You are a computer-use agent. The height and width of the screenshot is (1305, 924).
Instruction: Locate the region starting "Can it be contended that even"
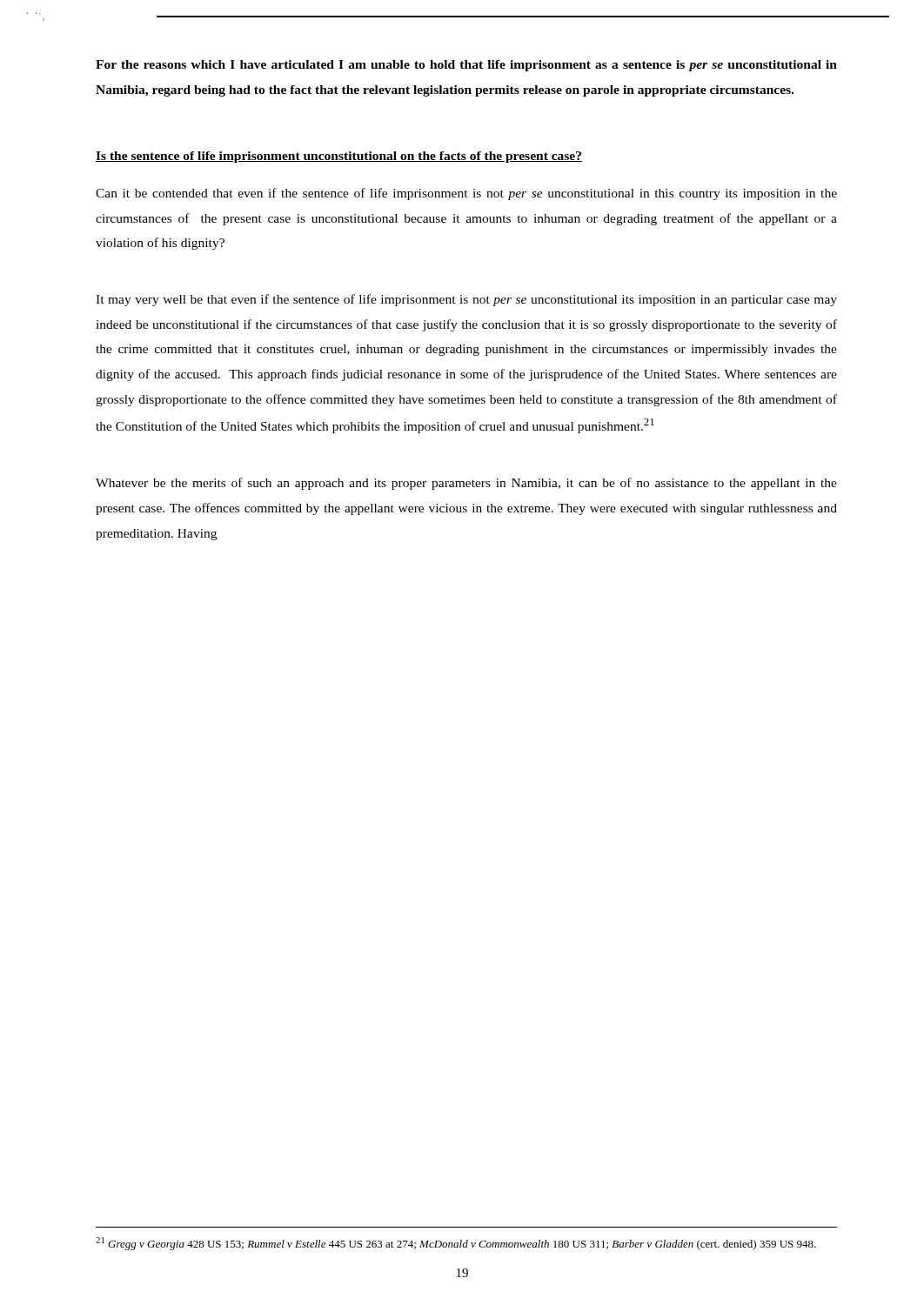coord(466,218)
